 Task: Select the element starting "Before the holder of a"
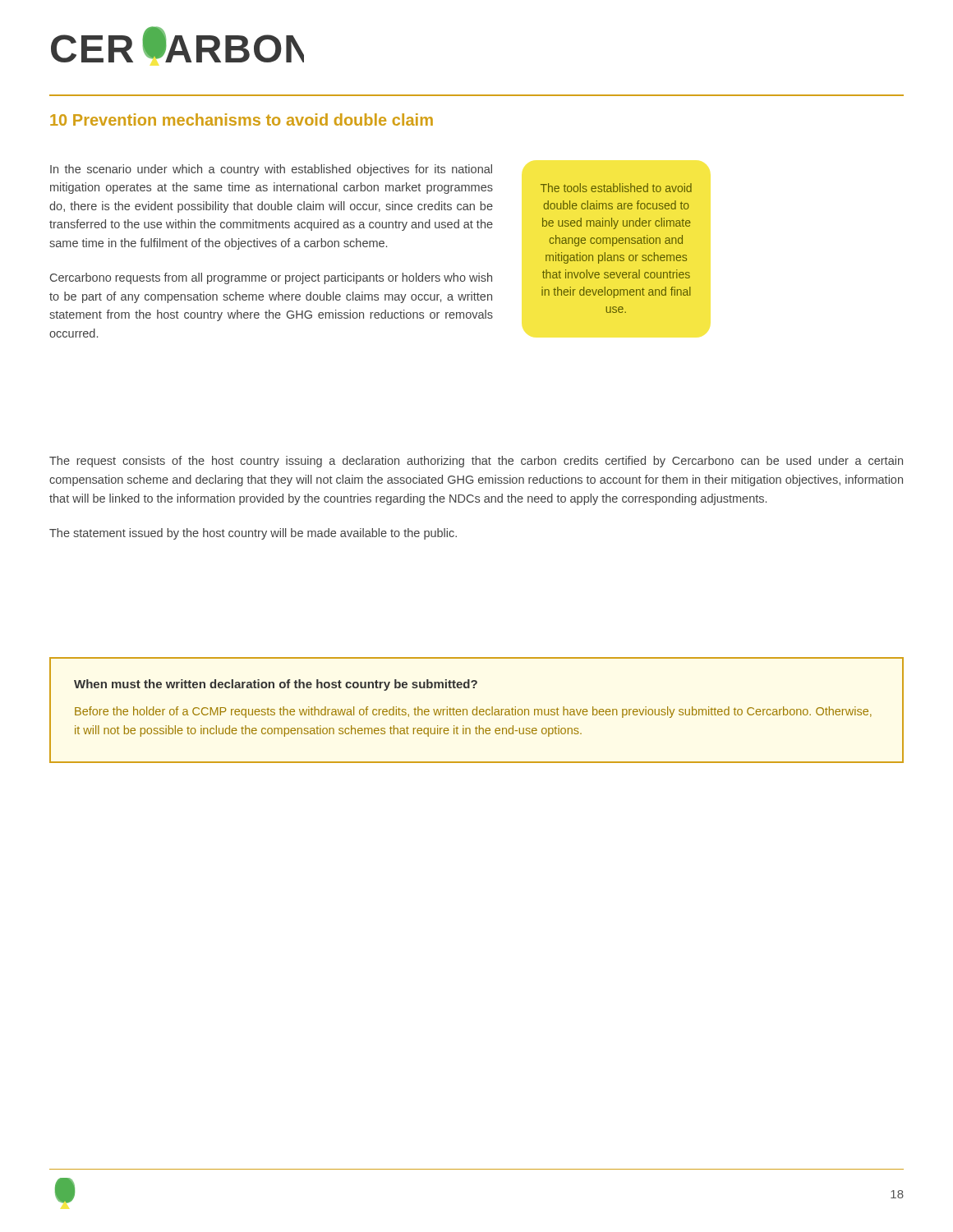[x=473, y=721]
